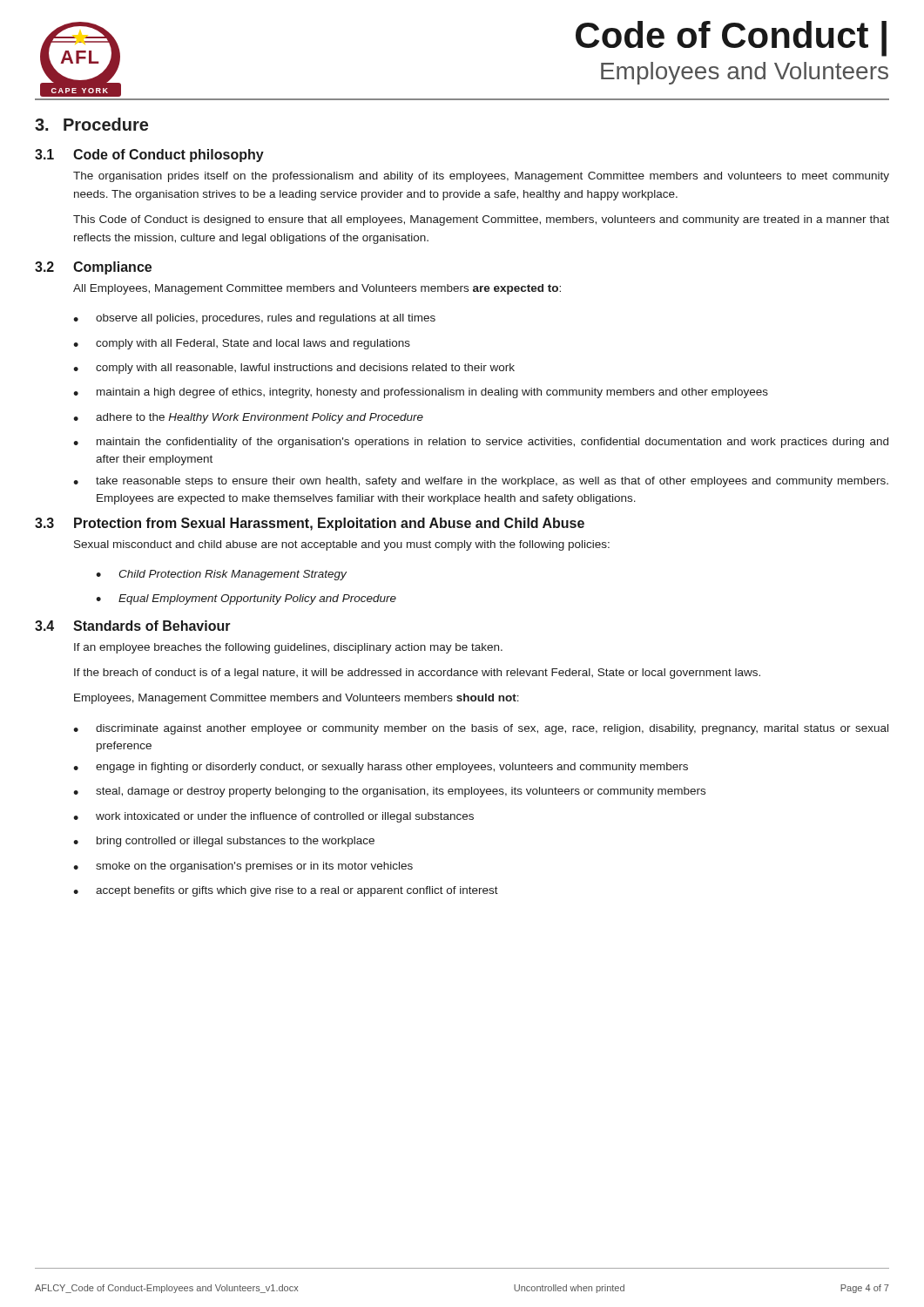Click on the list item that says "• bring controlled or illegal"

click(x=224, y=842)
